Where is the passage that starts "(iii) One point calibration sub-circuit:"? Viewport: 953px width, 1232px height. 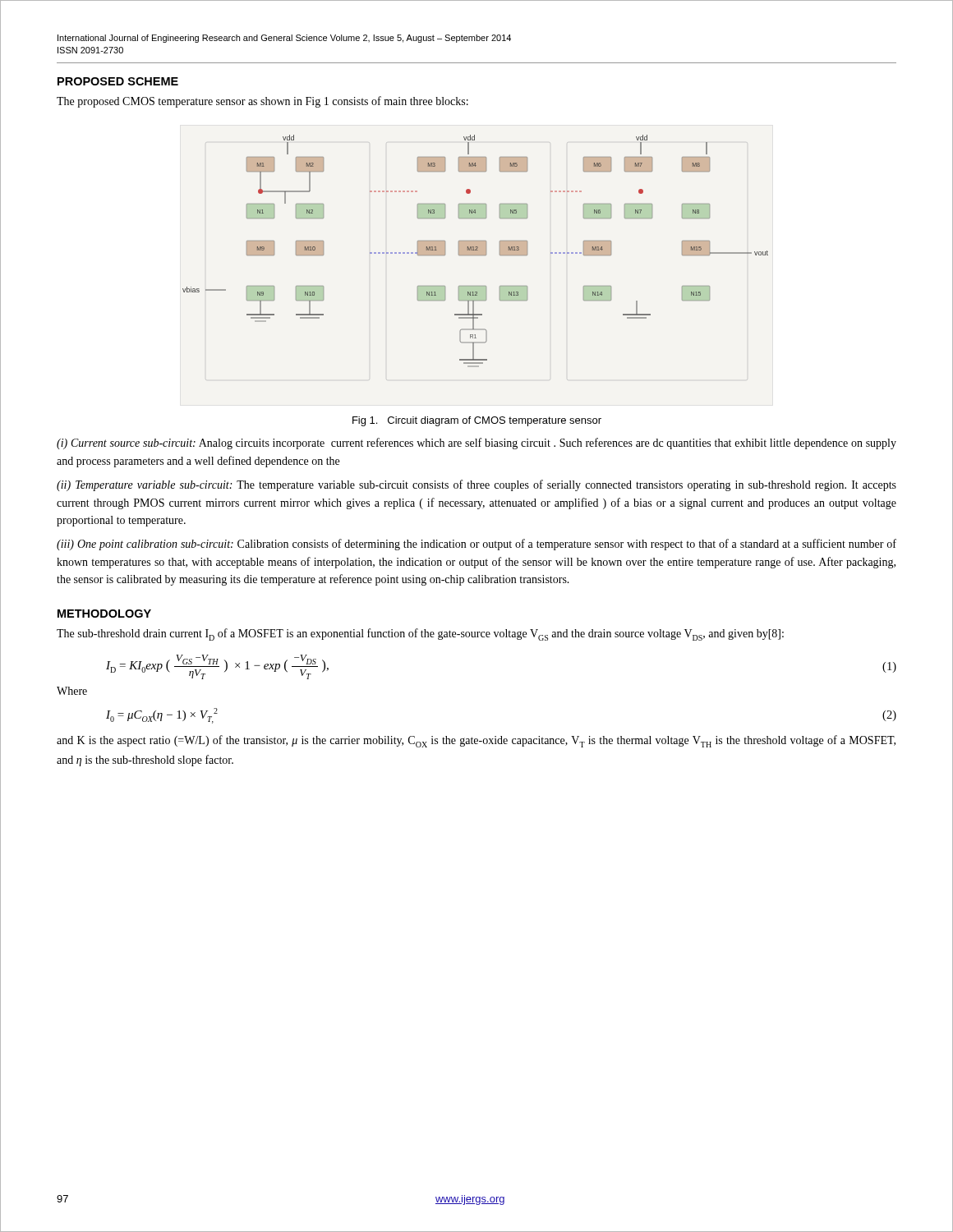[x=476, y=562]
